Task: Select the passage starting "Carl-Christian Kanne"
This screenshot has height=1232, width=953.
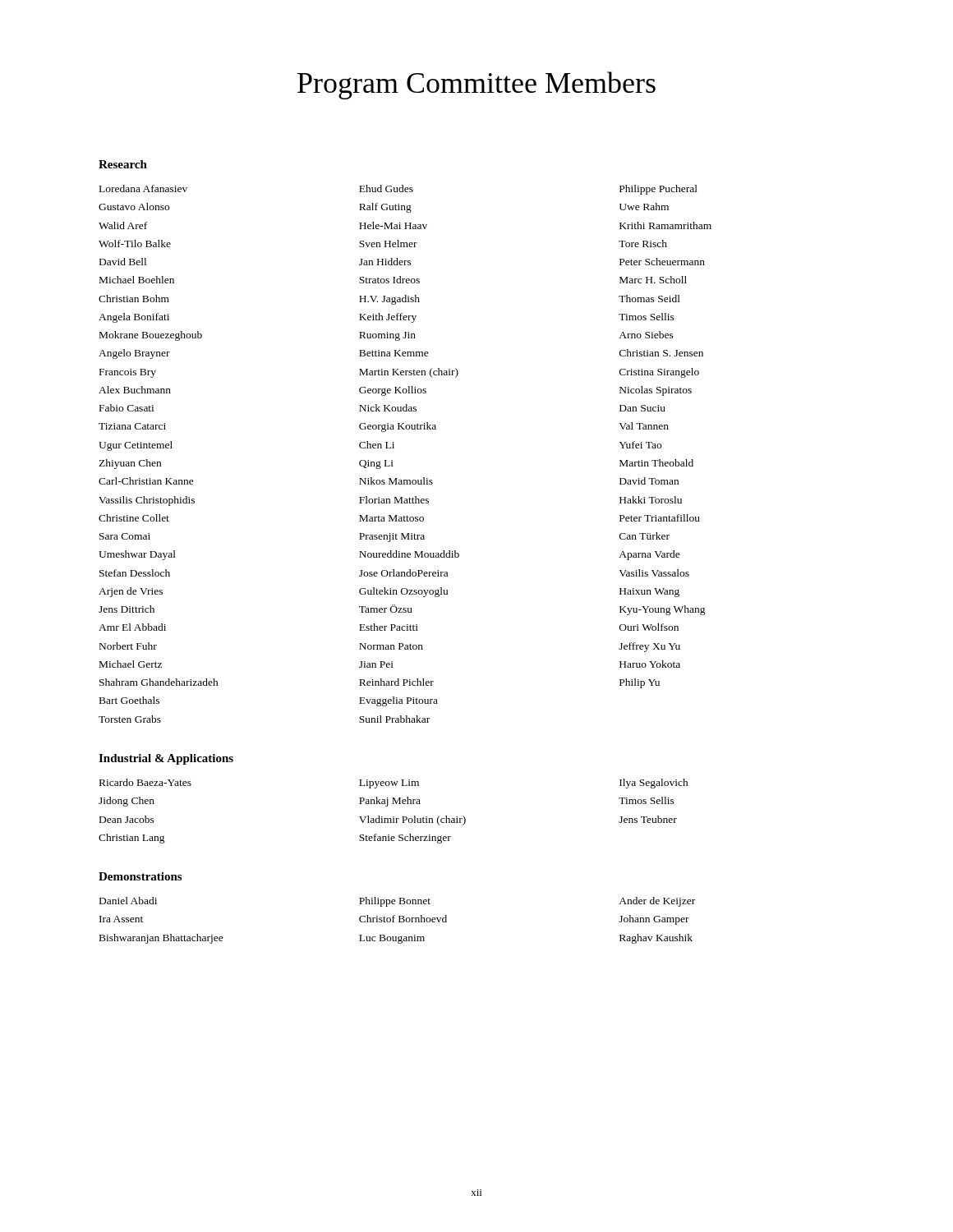Action: pos(146,481)
